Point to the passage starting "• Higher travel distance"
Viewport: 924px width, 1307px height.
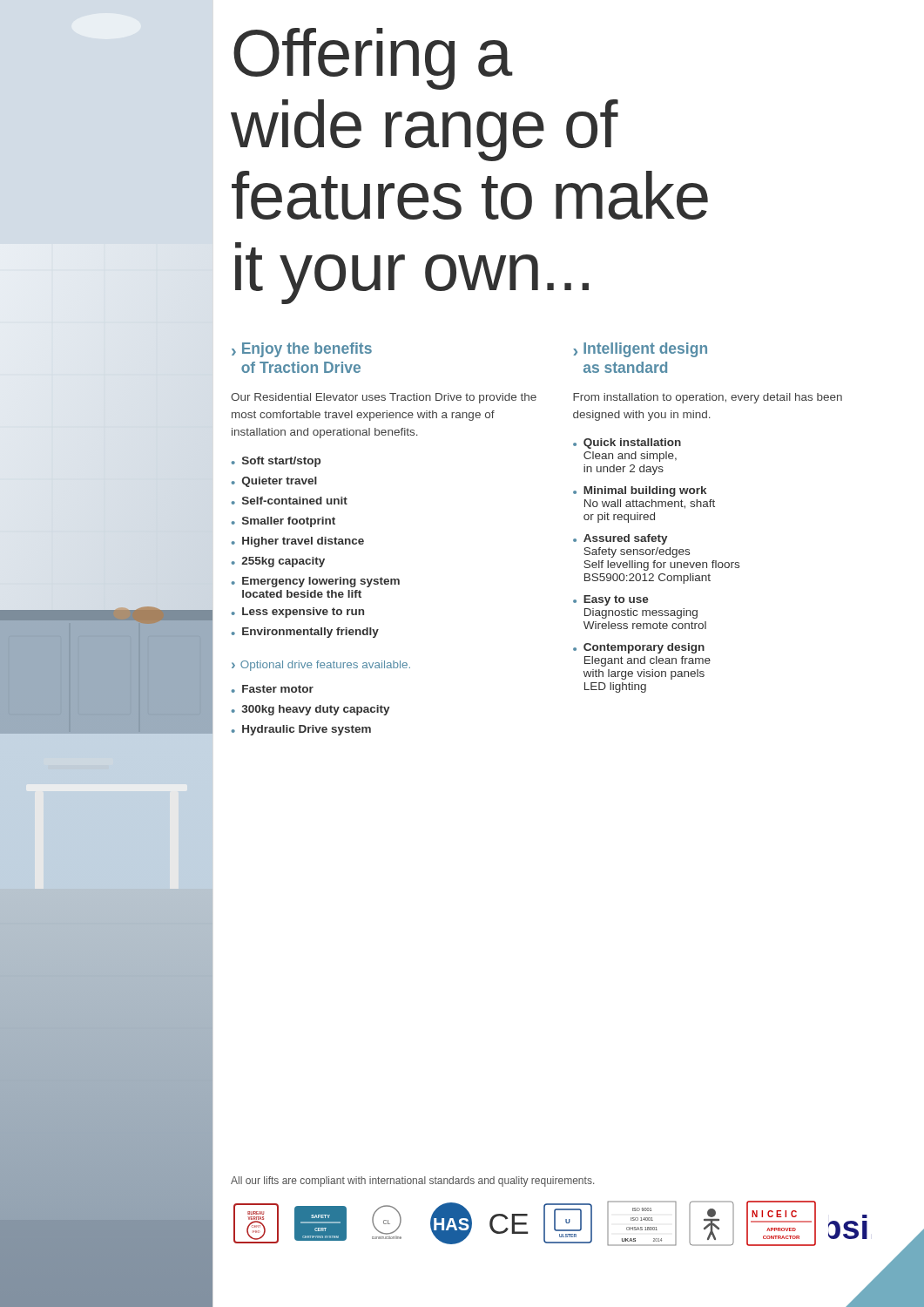click(x=298, y=541)
